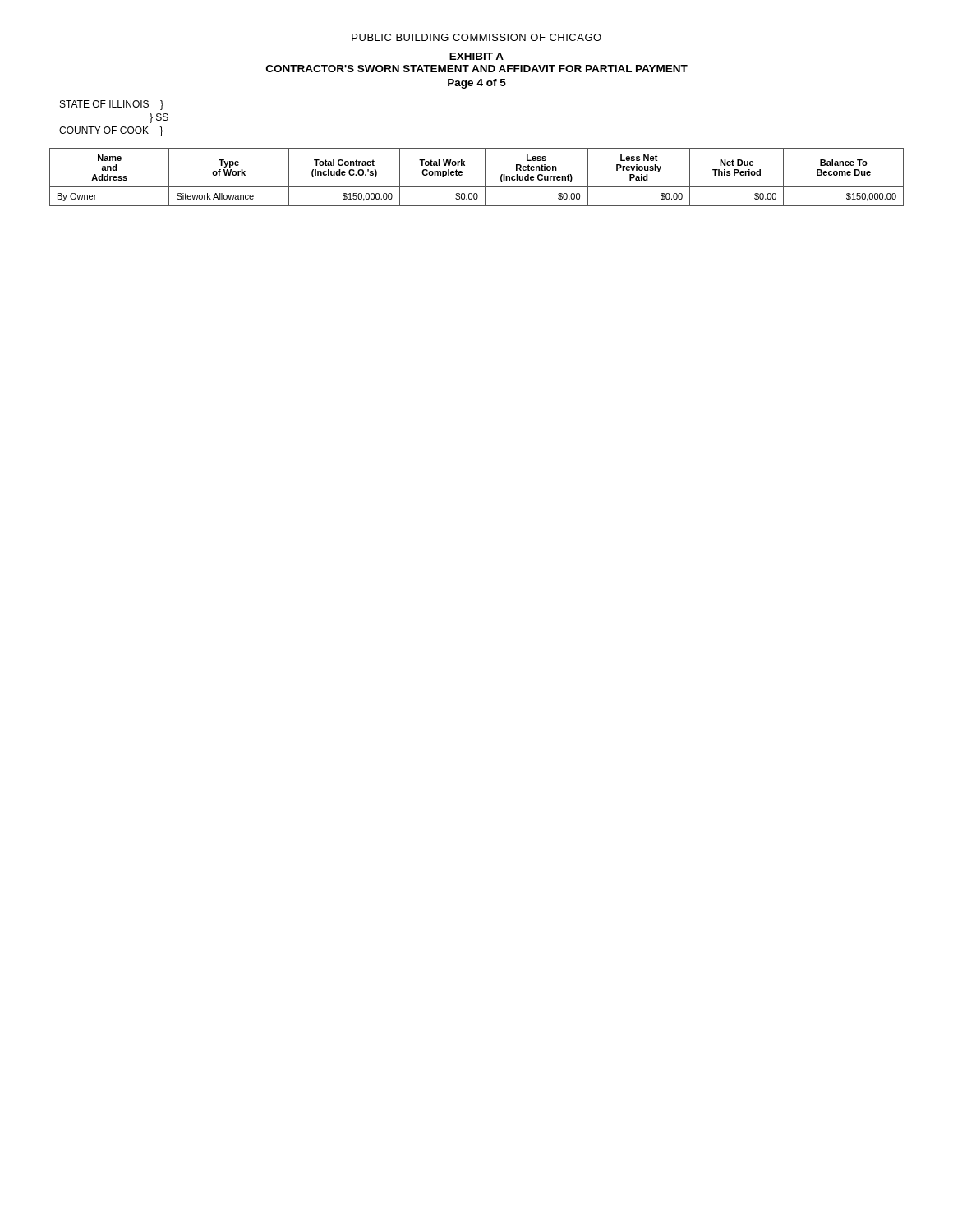Locate the text starting "} SS"
Viewport: 953px width, 1232px height.
pos(159,117)
